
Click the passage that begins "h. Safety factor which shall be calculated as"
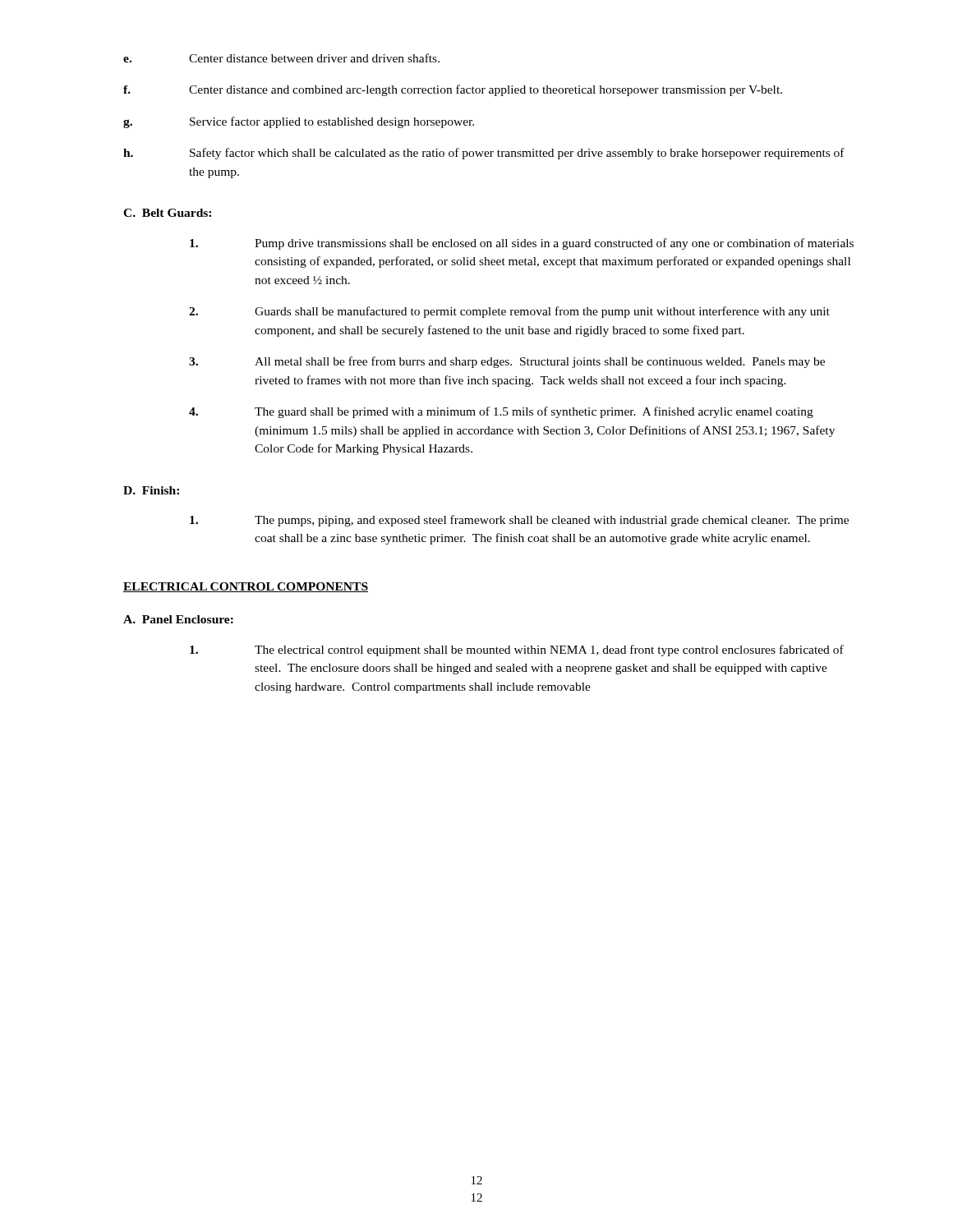[493, 163]
